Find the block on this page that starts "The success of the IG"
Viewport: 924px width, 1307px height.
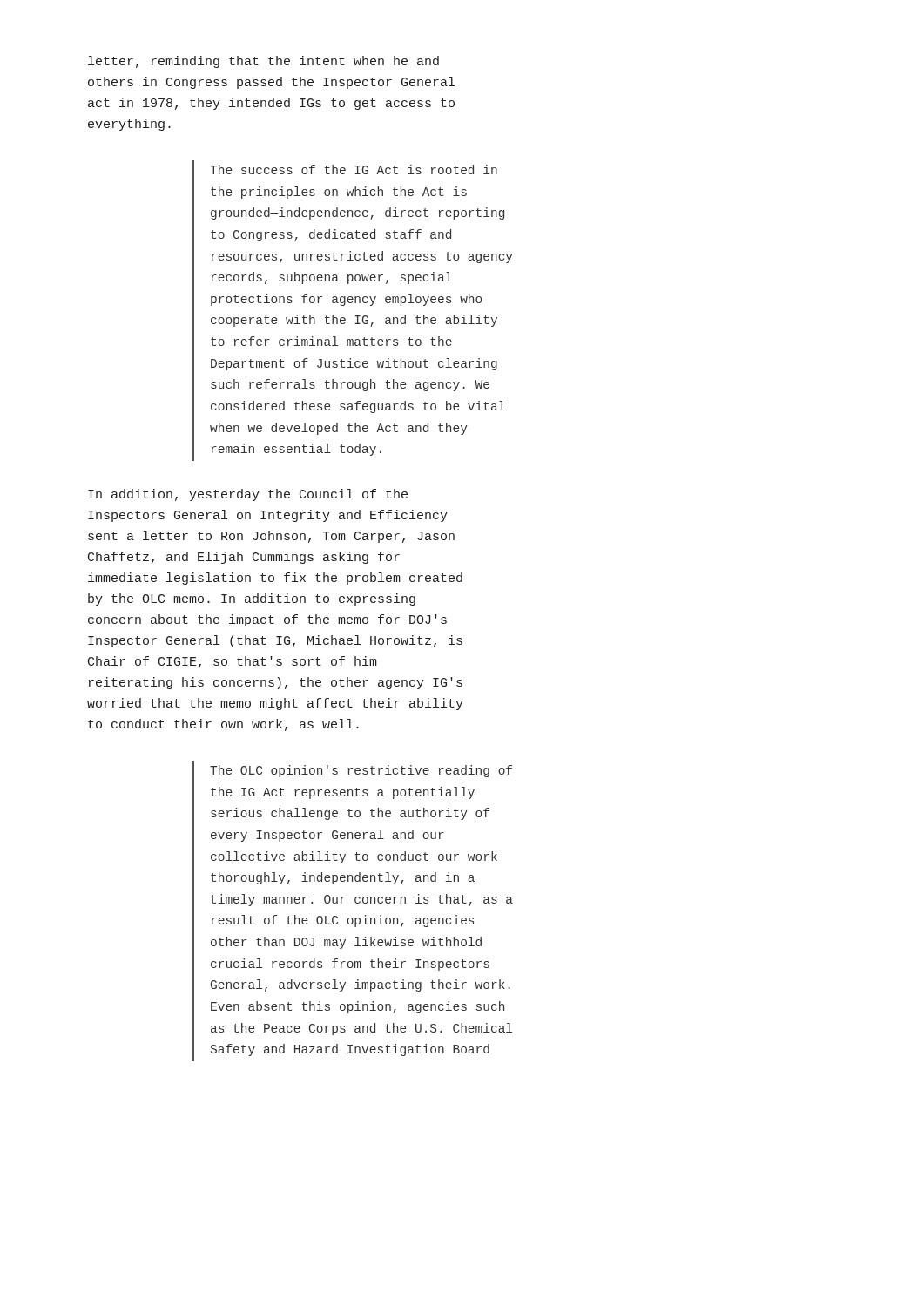(361, 310)
